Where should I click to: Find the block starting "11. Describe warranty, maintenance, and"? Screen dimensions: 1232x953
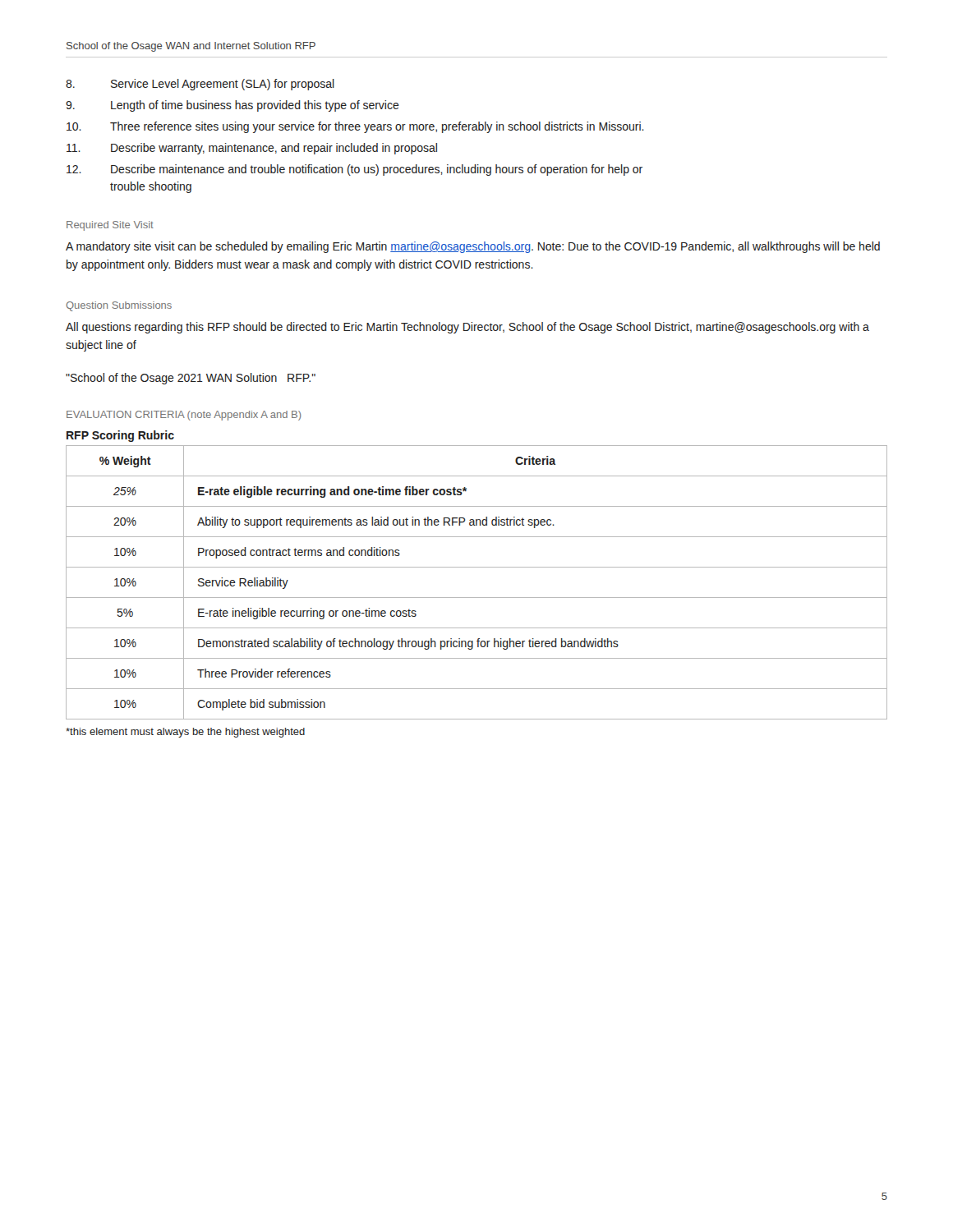tap(252, 149)
